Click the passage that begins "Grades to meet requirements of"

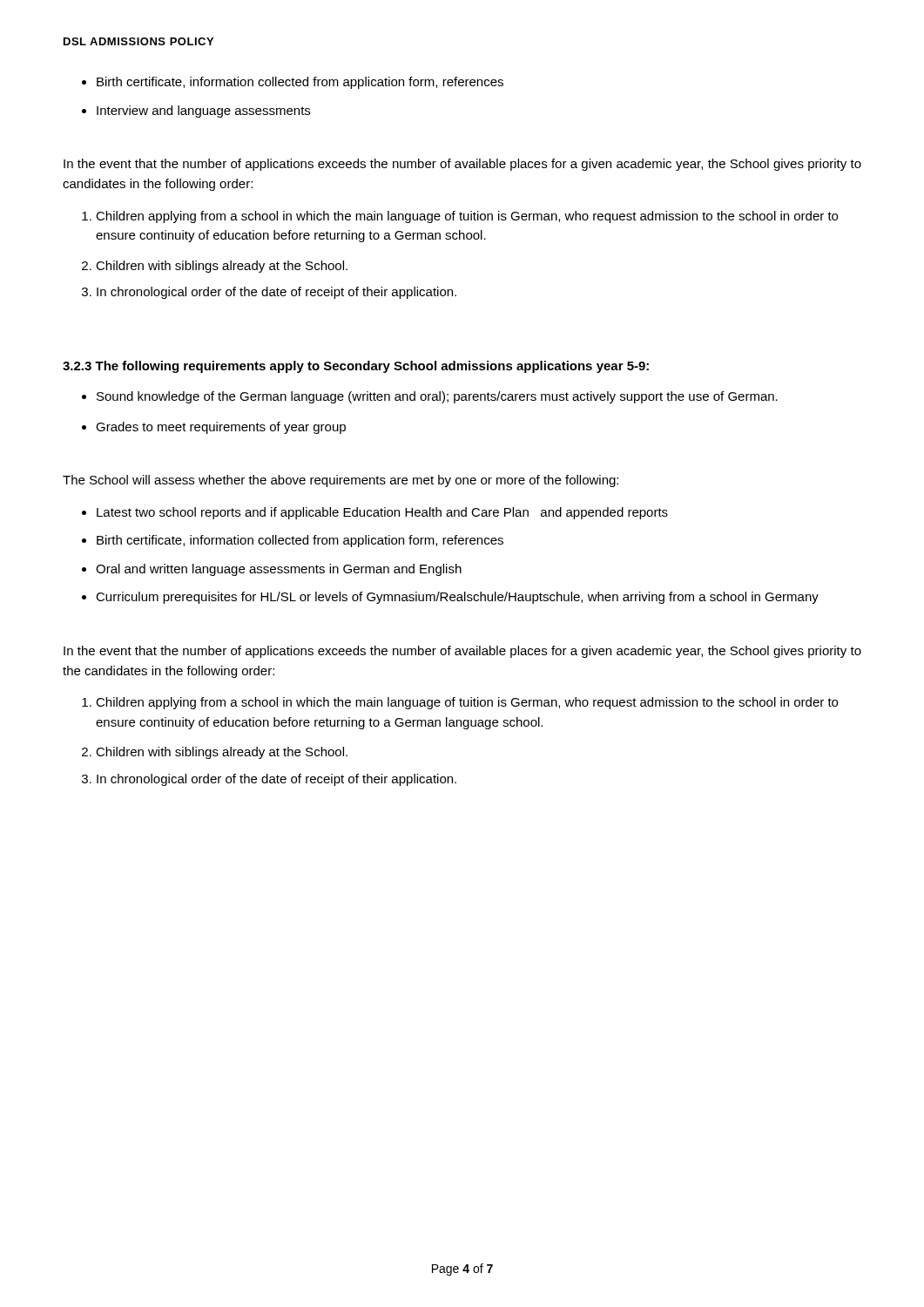tap(221, 426)
